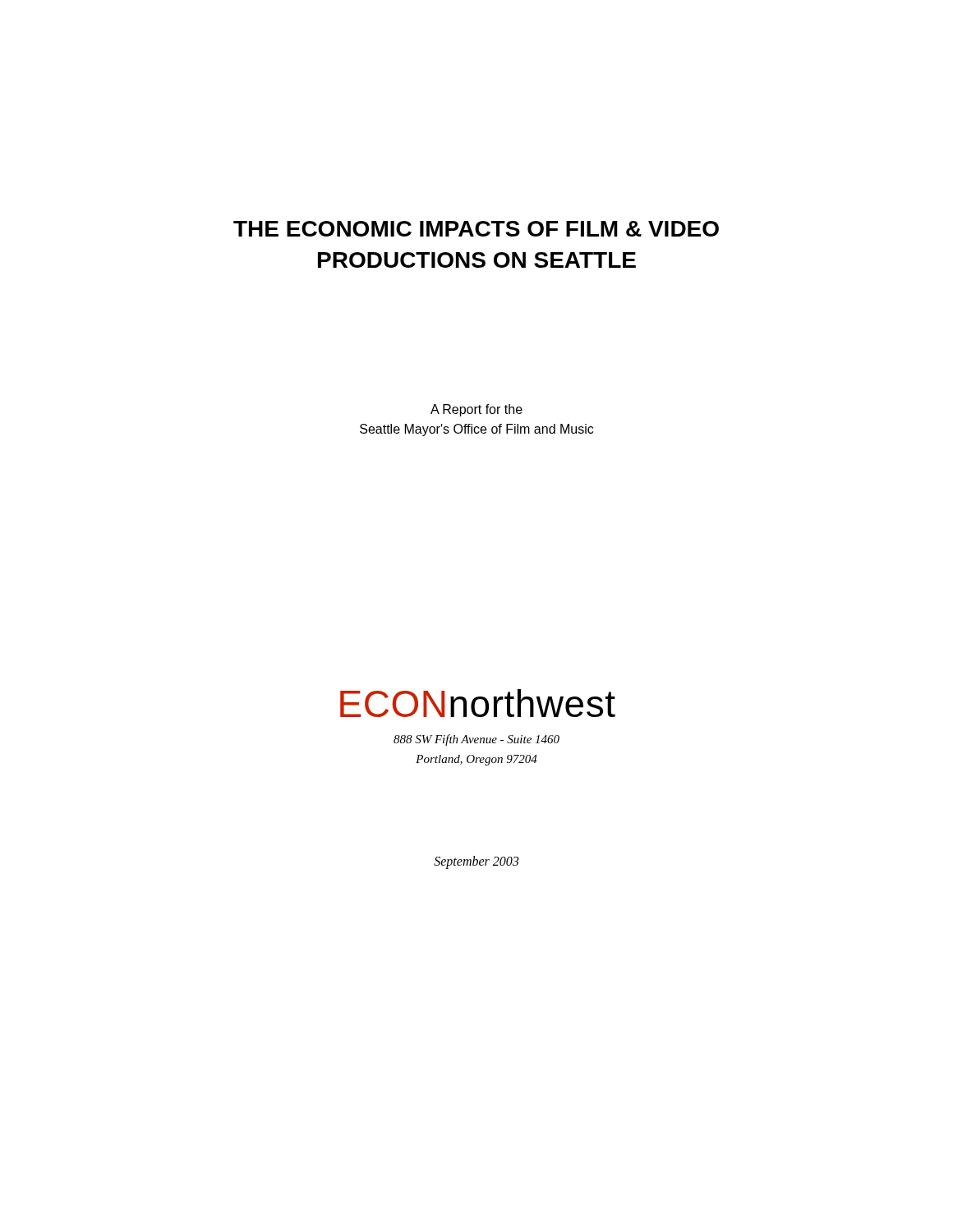Find a logo
Viewport: 953px width, 1232px height.
[476, 725]
